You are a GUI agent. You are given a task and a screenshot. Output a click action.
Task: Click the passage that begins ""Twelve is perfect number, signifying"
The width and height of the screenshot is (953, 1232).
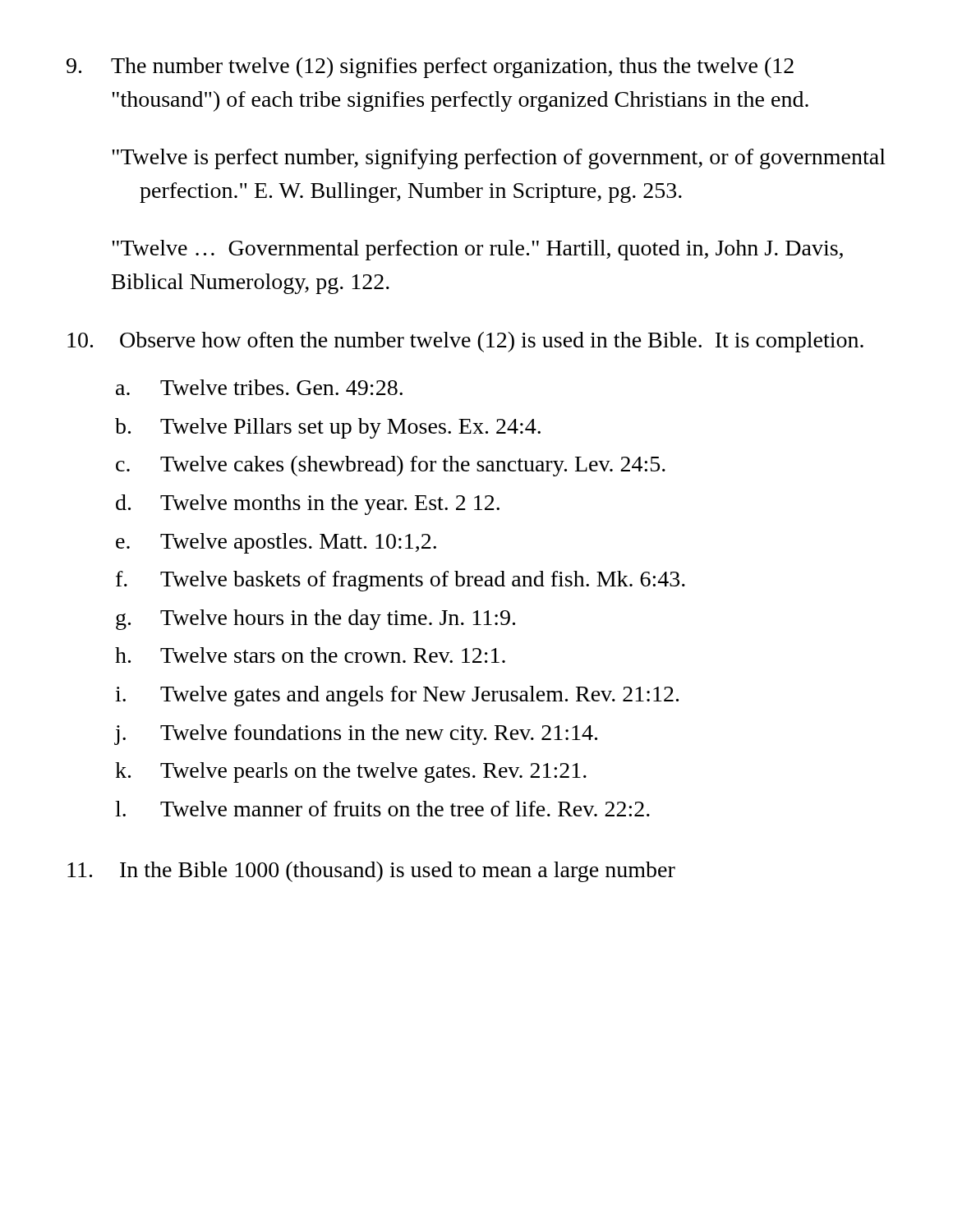coord(498,173)
